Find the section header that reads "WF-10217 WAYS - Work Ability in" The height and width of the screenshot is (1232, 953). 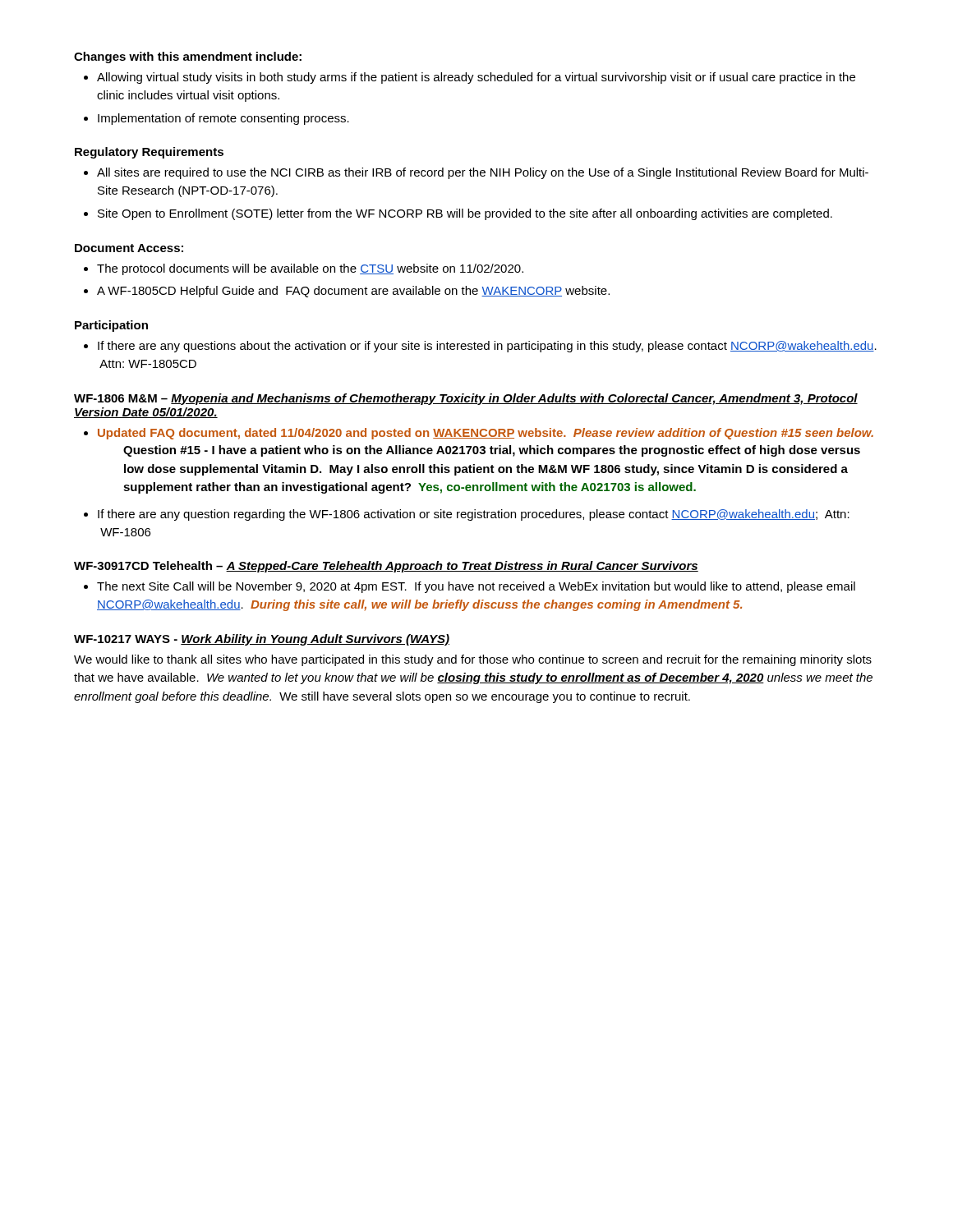(262, 638)
